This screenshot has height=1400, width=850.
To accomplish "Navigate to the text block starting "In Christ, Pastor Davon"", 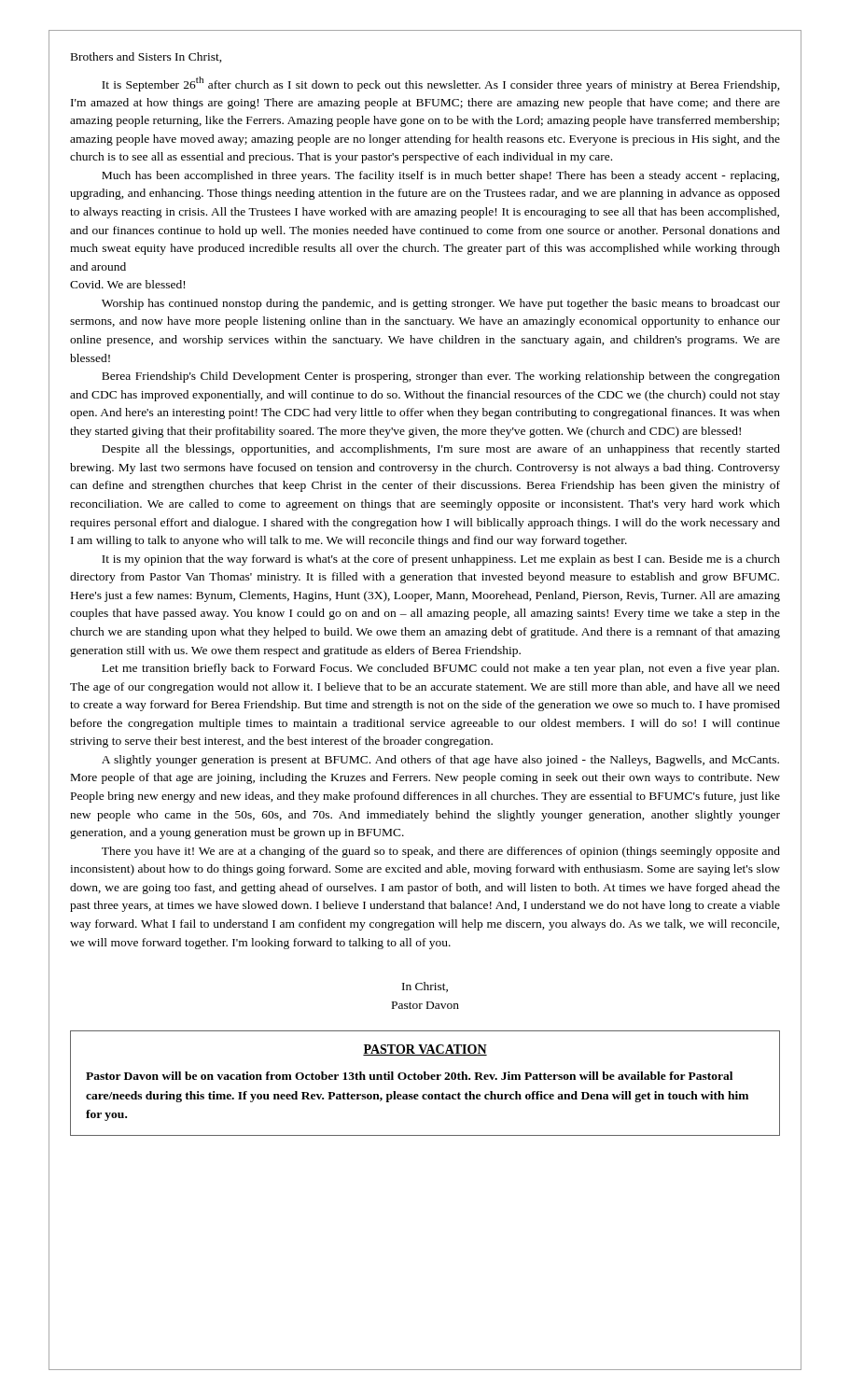I will [x=425, y=995].
